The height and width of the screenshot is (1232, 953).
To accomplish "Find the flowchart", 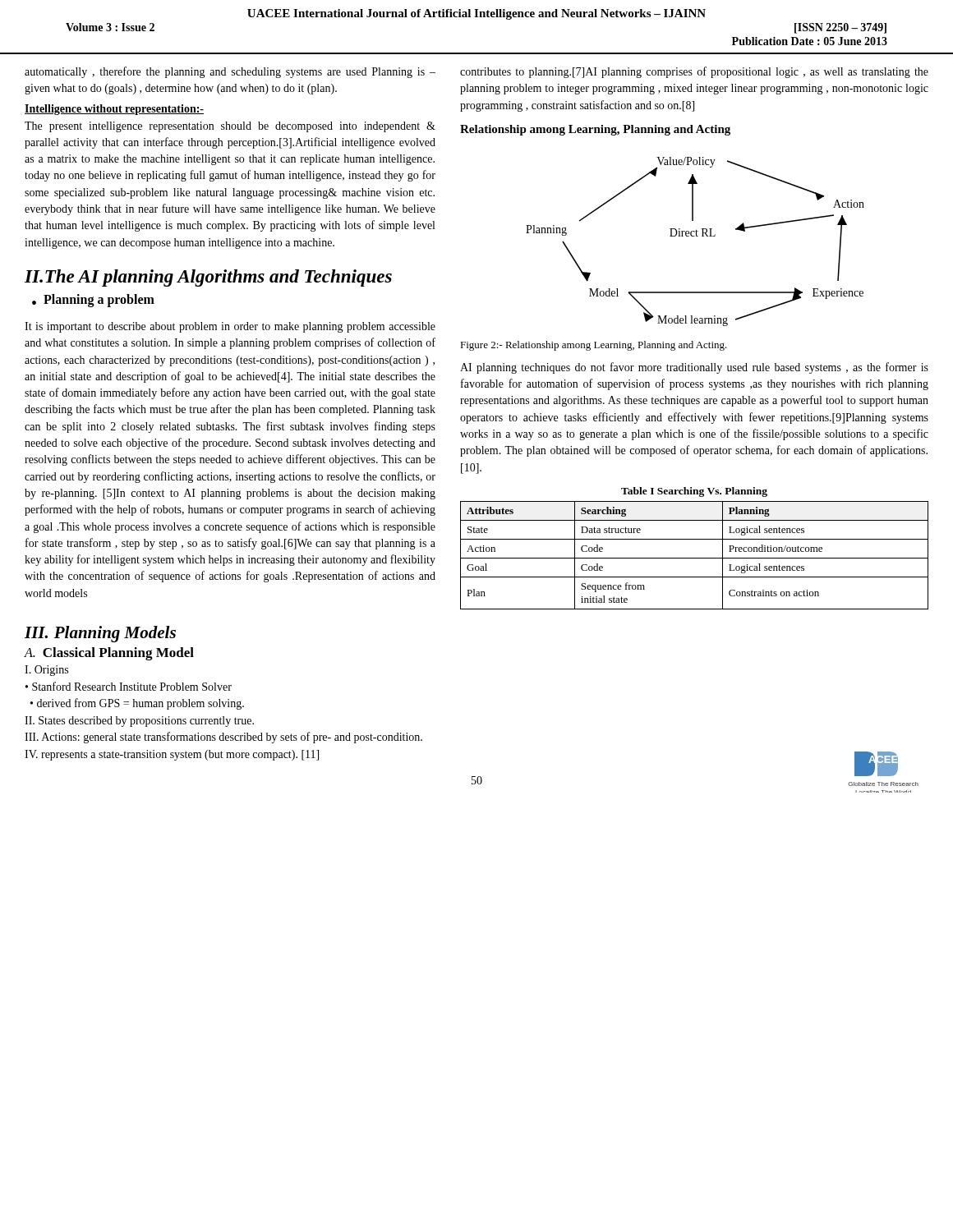I will [694, 239].
